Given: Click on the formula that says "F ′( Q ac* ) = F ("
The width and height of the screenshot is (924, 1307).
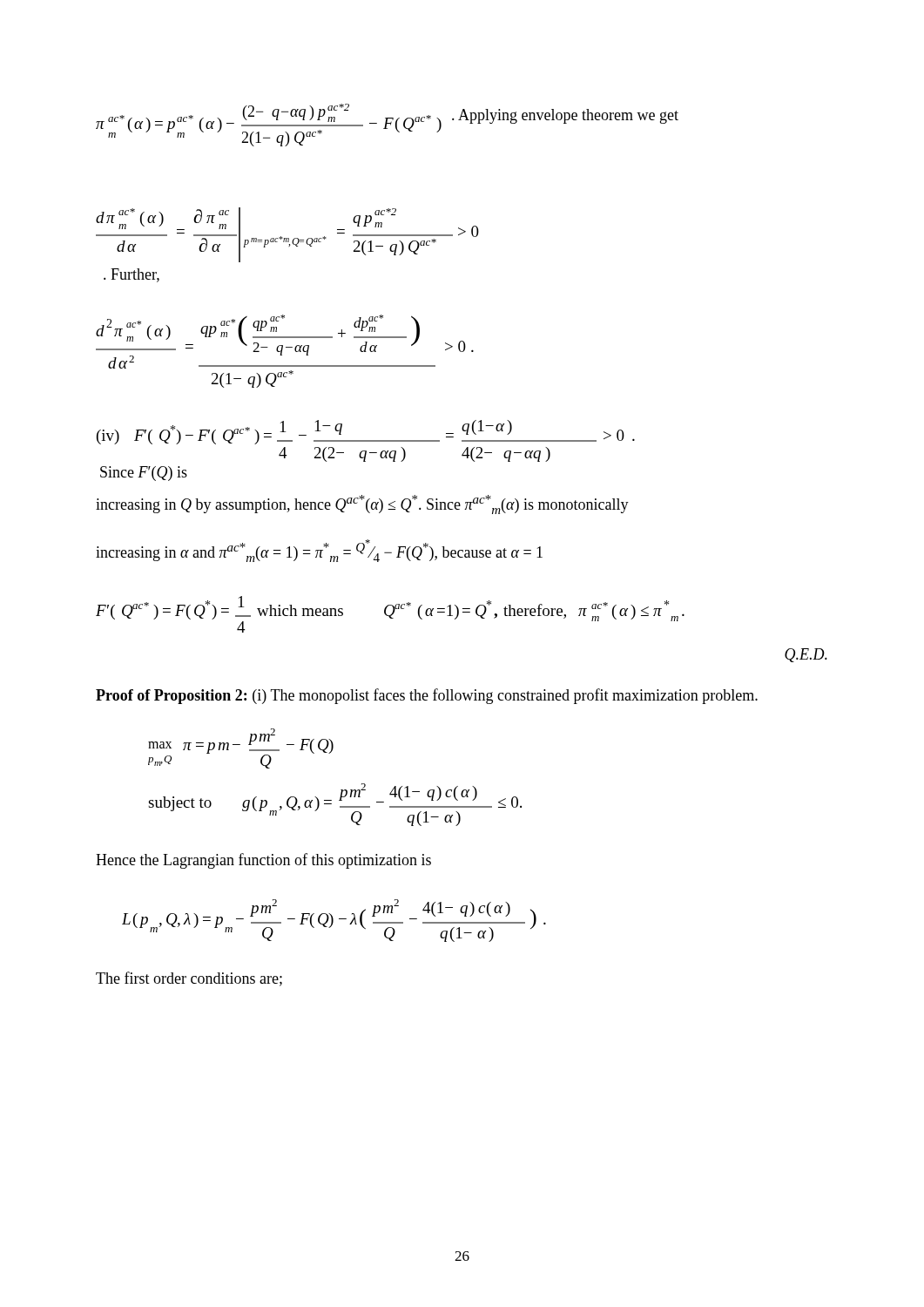Looking at the screenshot, I should [462, 611].
